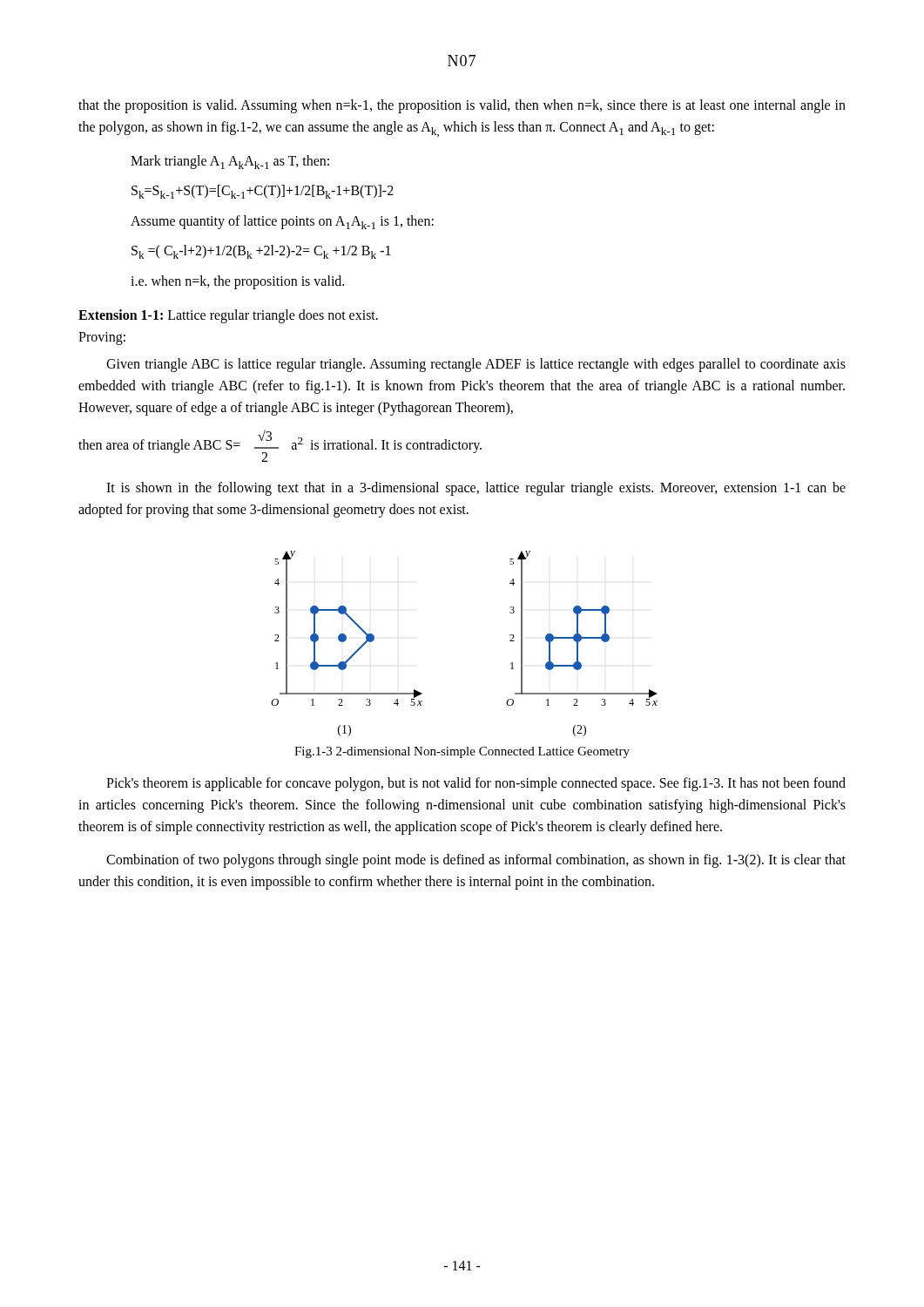Find the list item that says "Mark triangle A1"
This screenshot has width=924, height=1307.
230,162
